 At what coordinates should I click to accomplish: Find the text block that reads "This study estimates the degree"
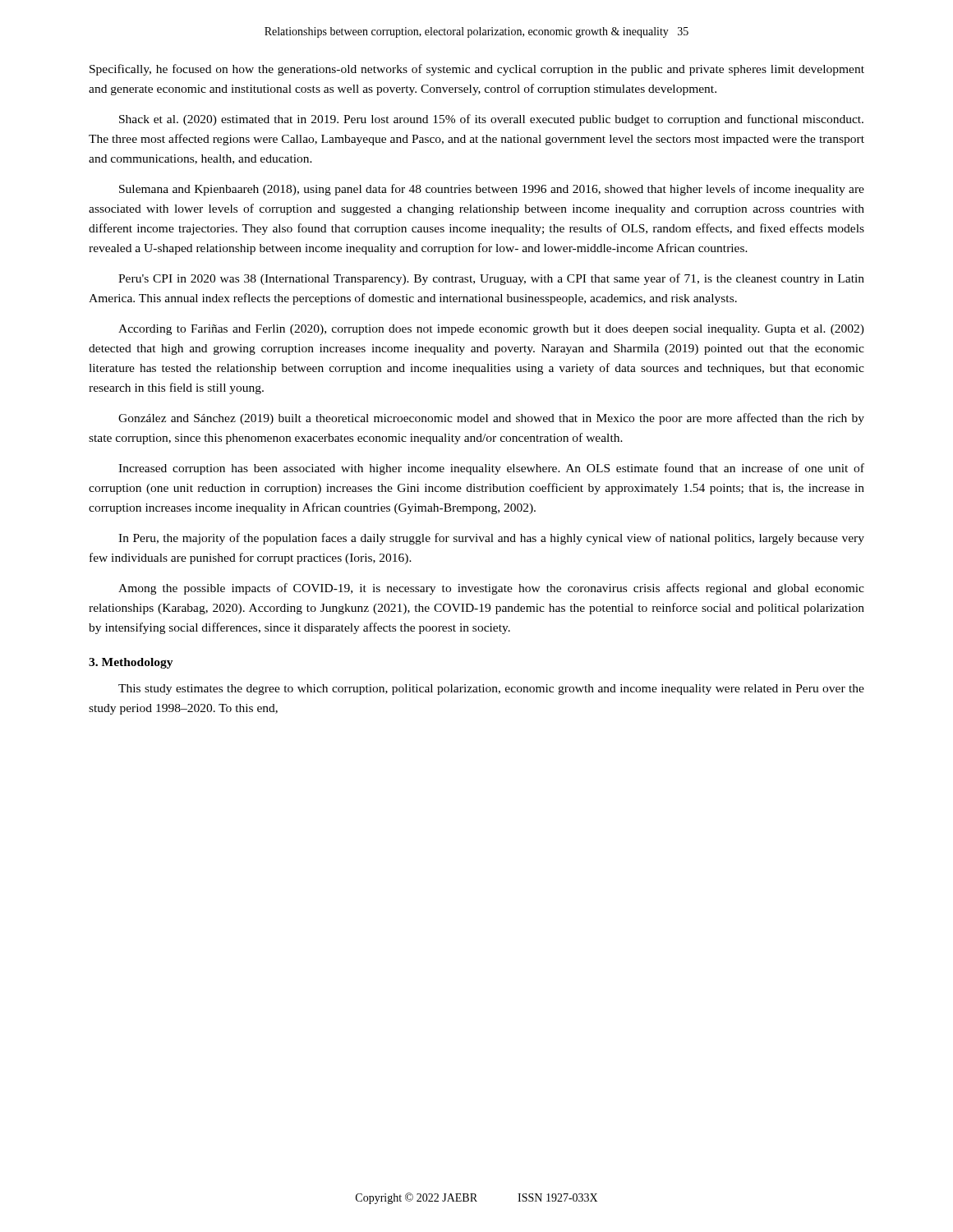click(476, 698)
